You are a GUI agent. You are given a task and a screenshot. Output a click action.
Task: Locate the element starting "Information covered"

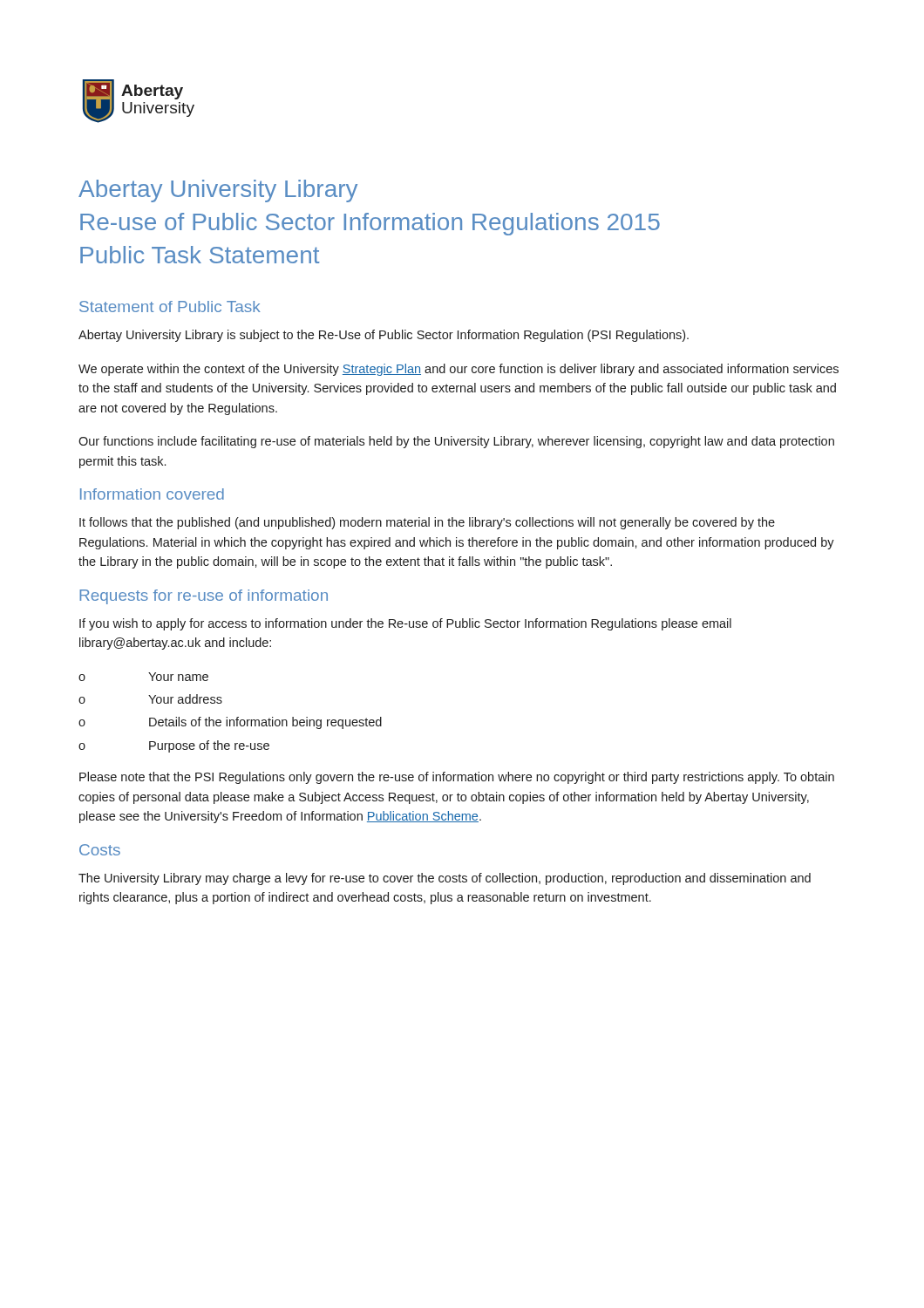(152, 494)
